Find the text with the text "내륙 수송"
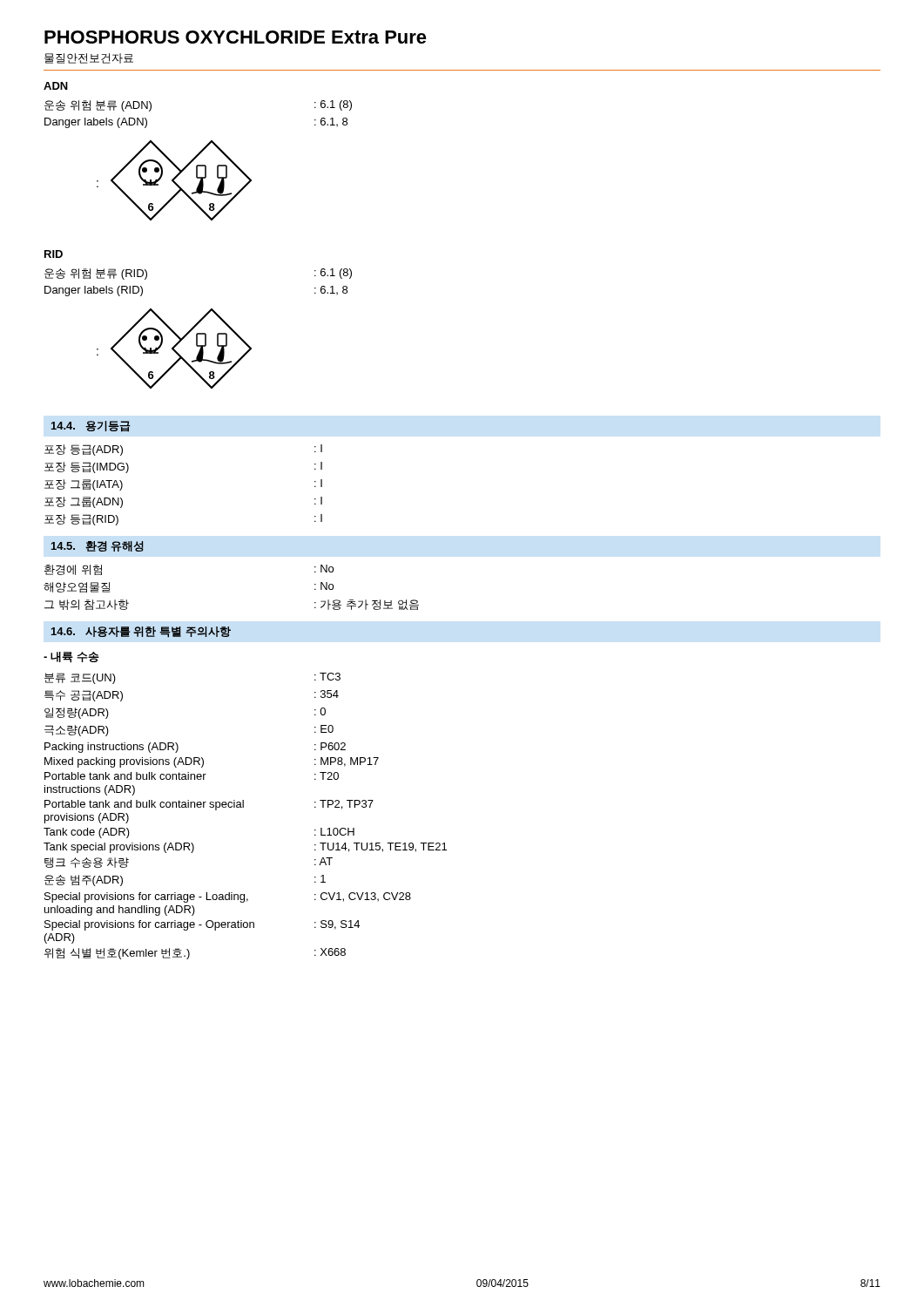Viewport: 924px width, 1307px height. coord(71,657)
